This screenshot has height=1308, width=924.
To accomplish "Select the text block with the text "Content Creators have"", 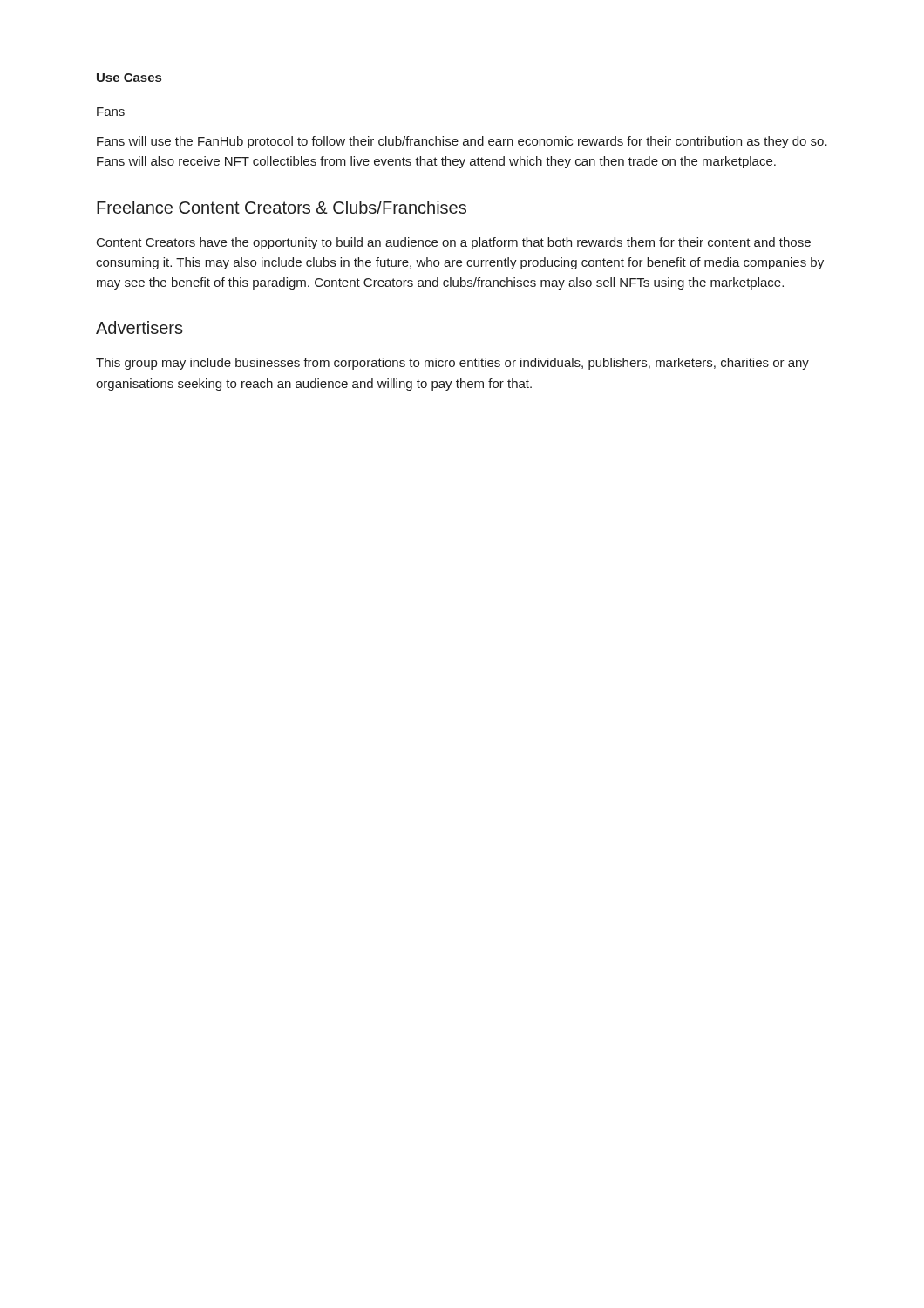I will (460, 262).
